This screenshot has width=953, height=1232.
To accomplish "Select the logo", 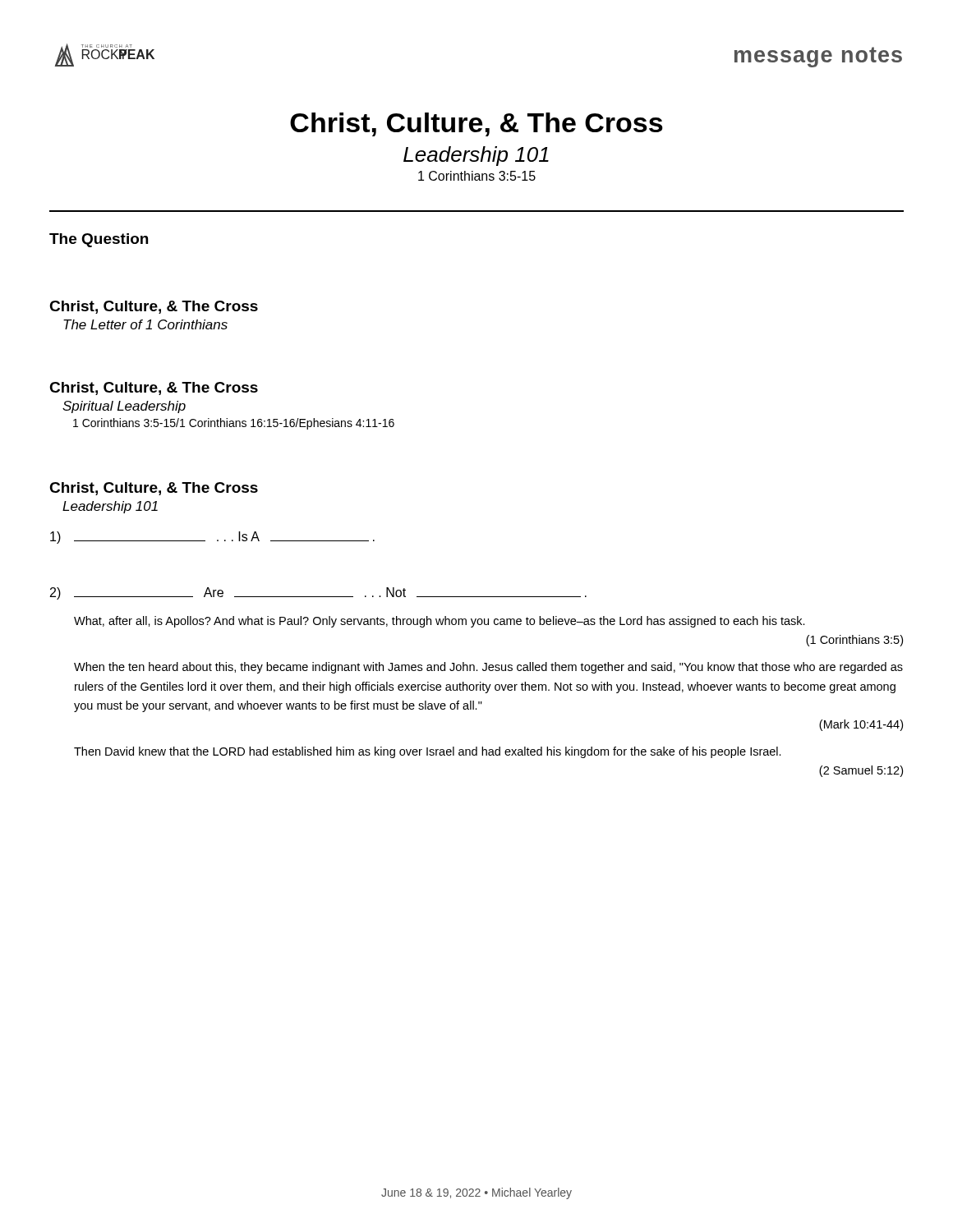I will [x=115, y=55].
